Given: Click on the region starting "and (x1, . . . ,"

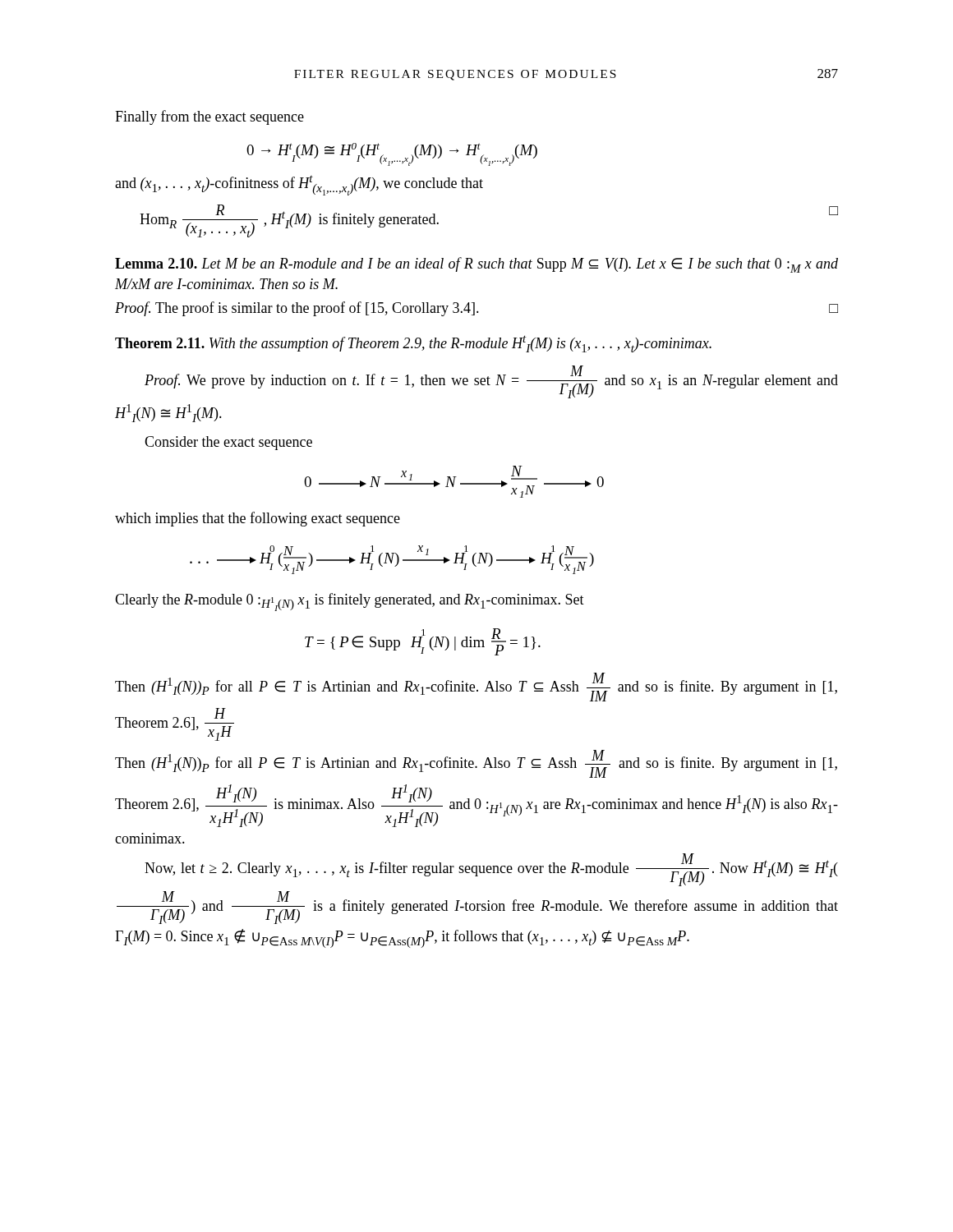Looking at the screenshot, I should click(x=299, y=184).
